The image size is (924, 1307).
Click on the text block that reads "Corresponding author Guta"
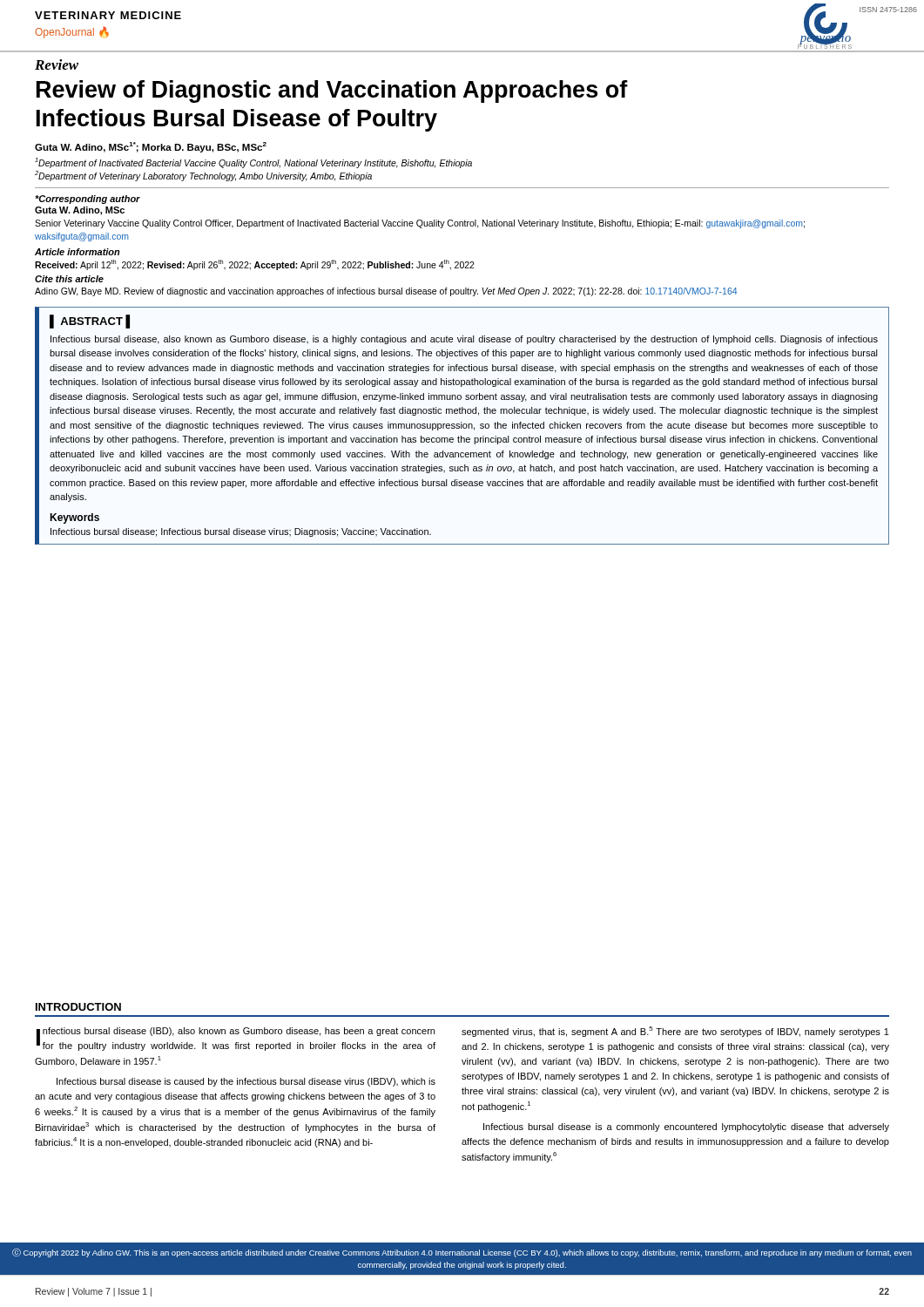pyautogui.click(x=462, y=218)
